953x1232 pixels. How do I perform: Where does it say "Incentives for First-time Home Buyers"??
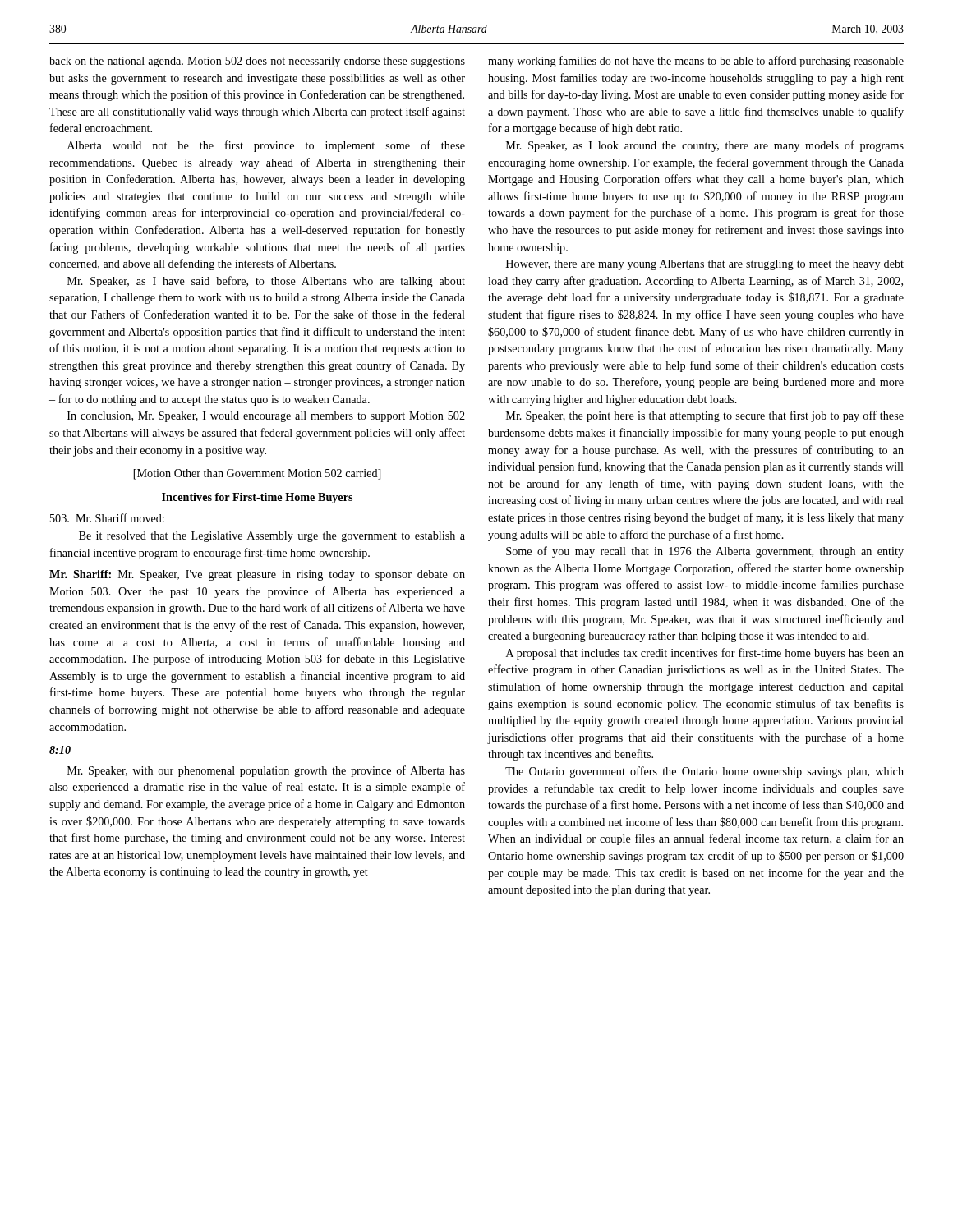click(257, 497)
